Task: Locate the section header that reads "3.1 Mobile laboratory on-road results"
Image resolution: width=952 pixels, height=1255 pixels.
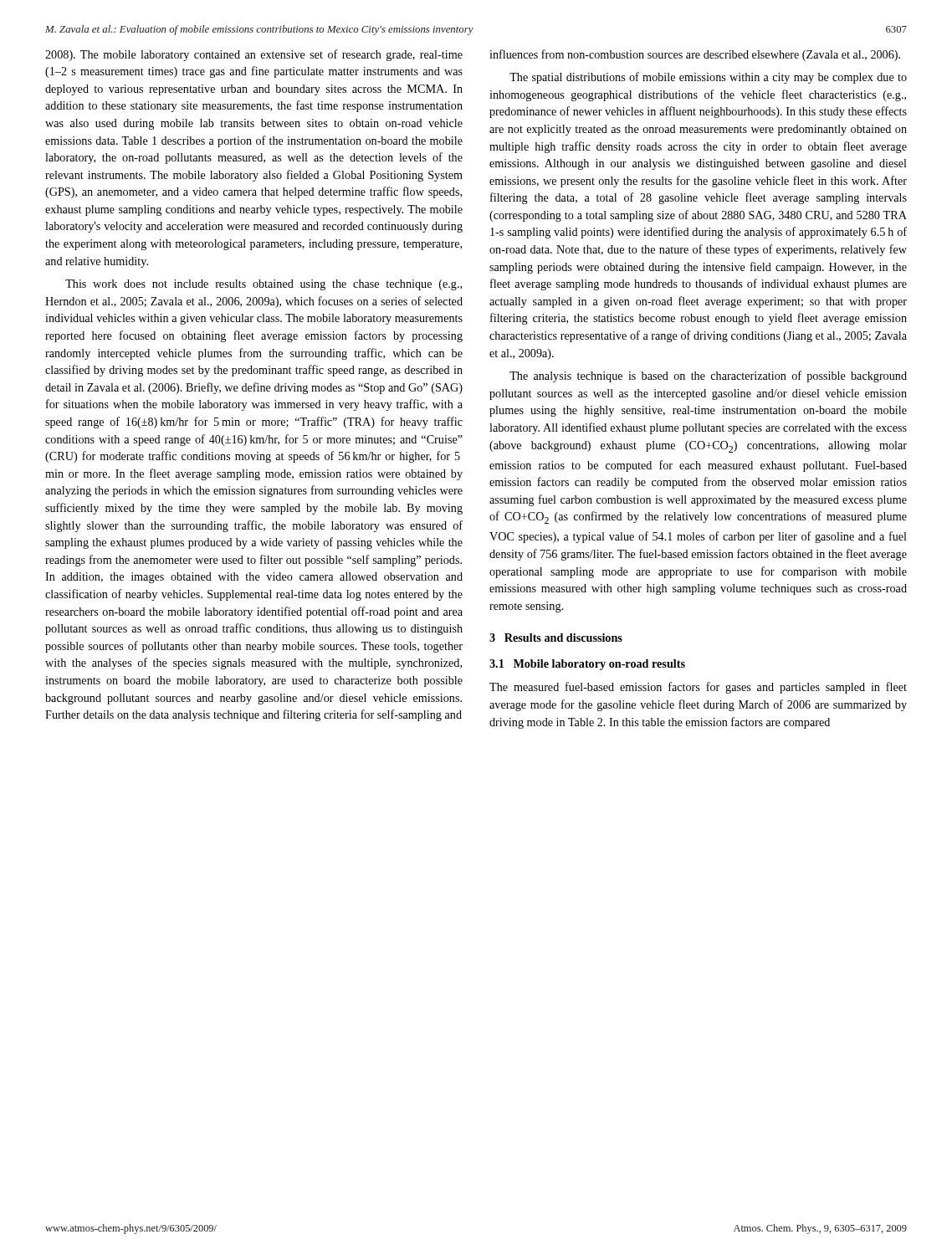Action: pos(587,663)
